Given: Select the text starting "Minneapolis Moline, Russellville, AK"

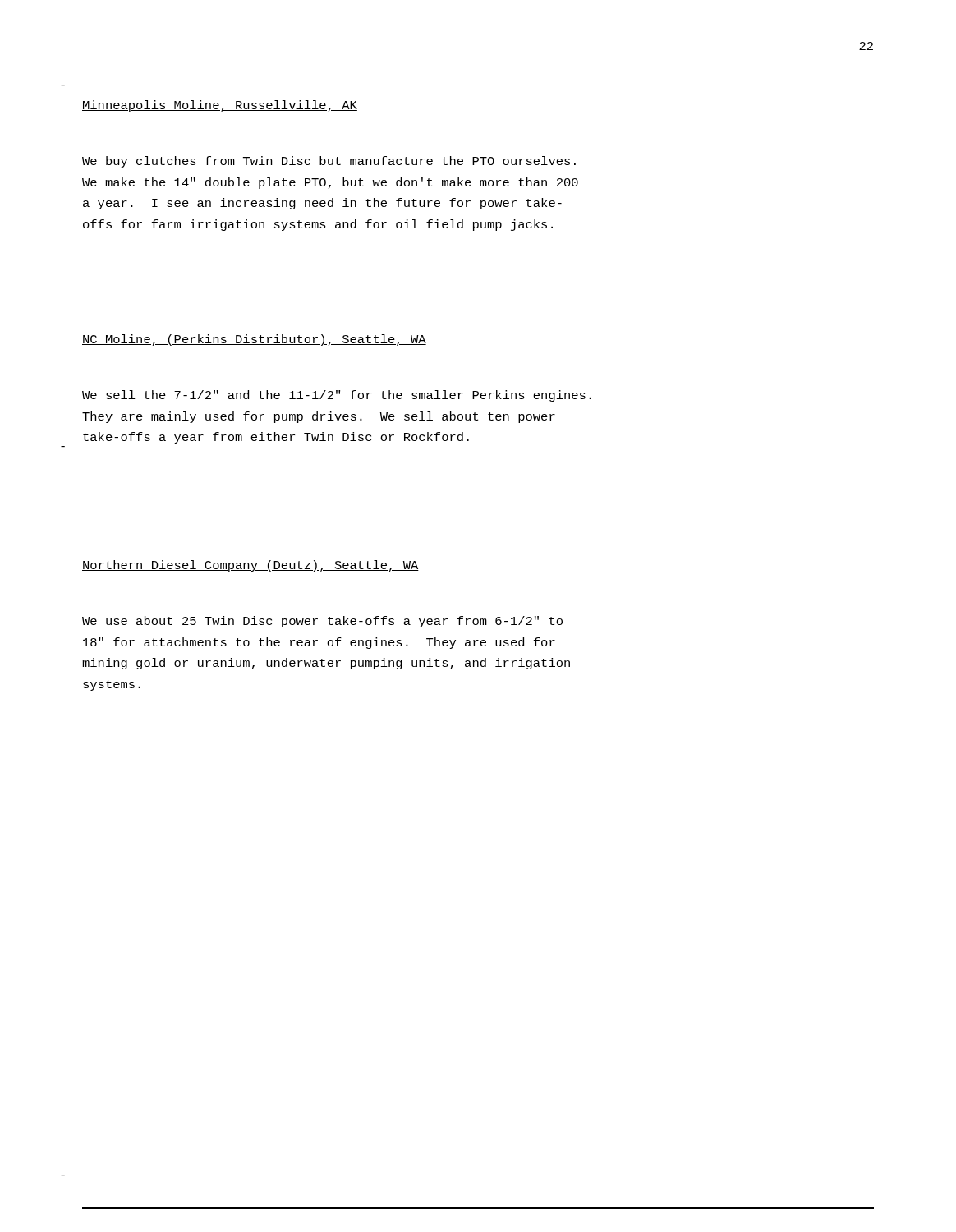Looking at the screenshot, I should (x=220, y=106).
